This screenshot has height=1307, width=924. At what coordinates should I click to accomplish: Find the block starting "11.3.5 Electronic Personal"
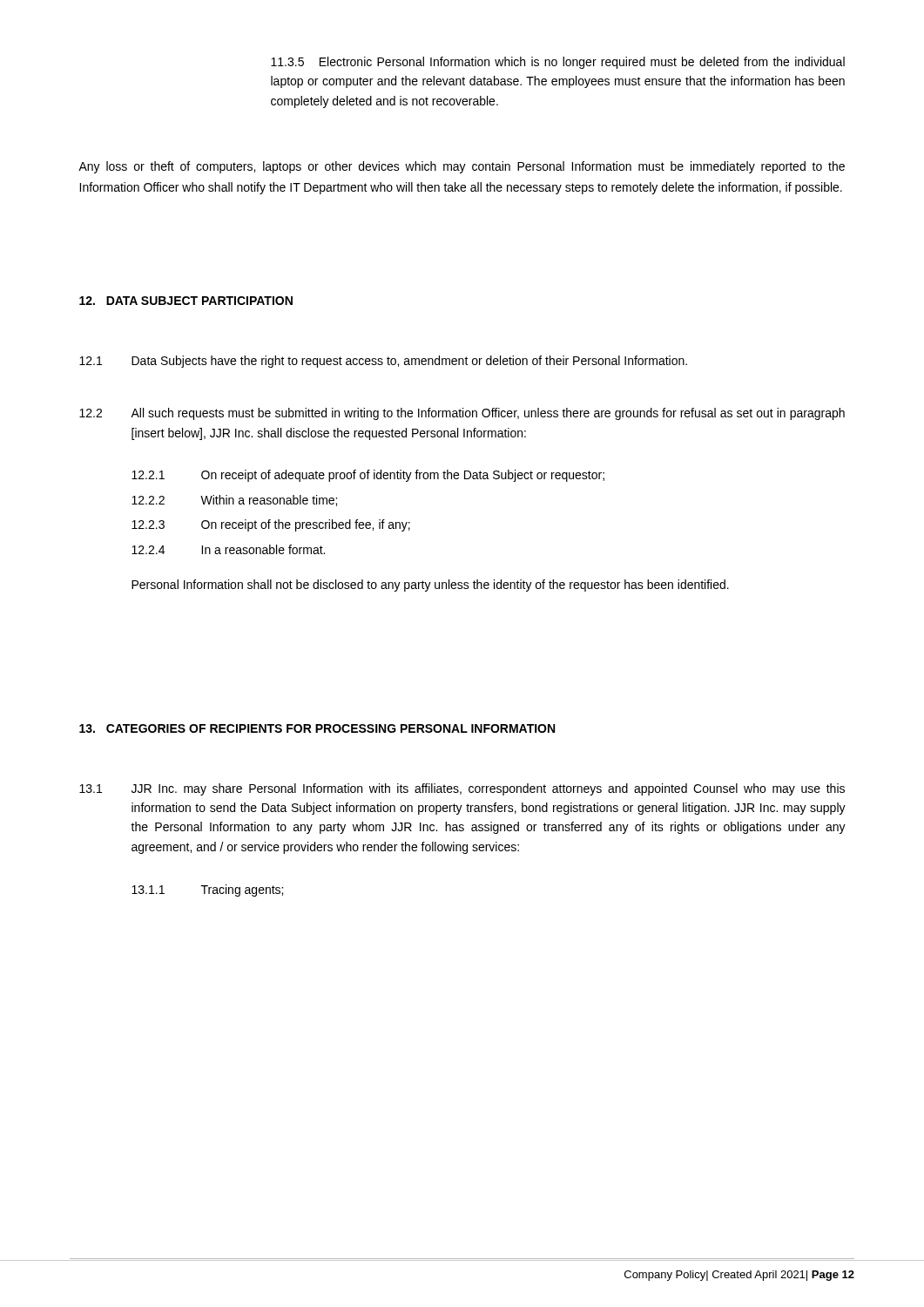point(558,80)
